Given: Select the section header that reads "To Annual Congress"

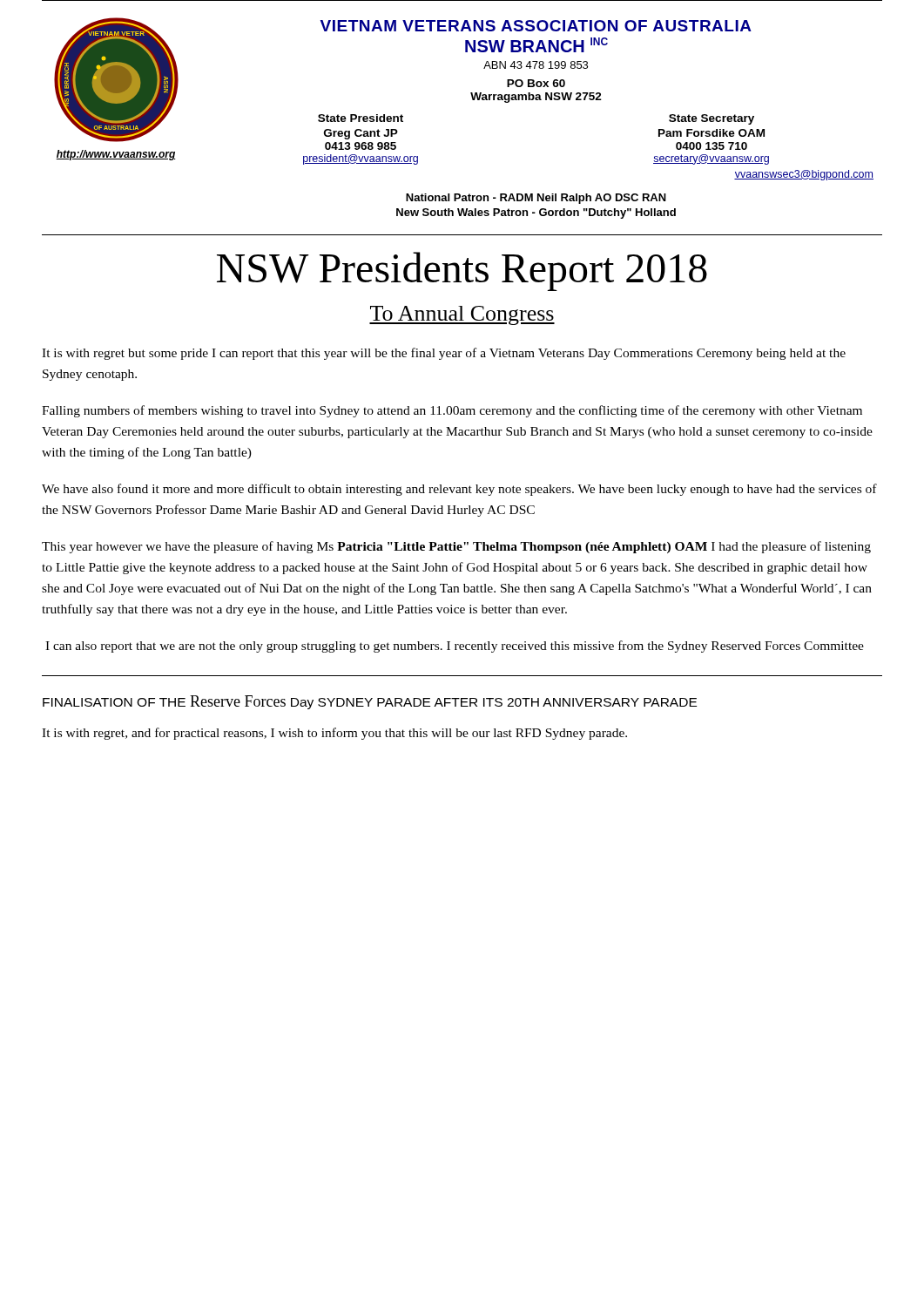Looking at the screenshot, I should [x=462, y=314].
